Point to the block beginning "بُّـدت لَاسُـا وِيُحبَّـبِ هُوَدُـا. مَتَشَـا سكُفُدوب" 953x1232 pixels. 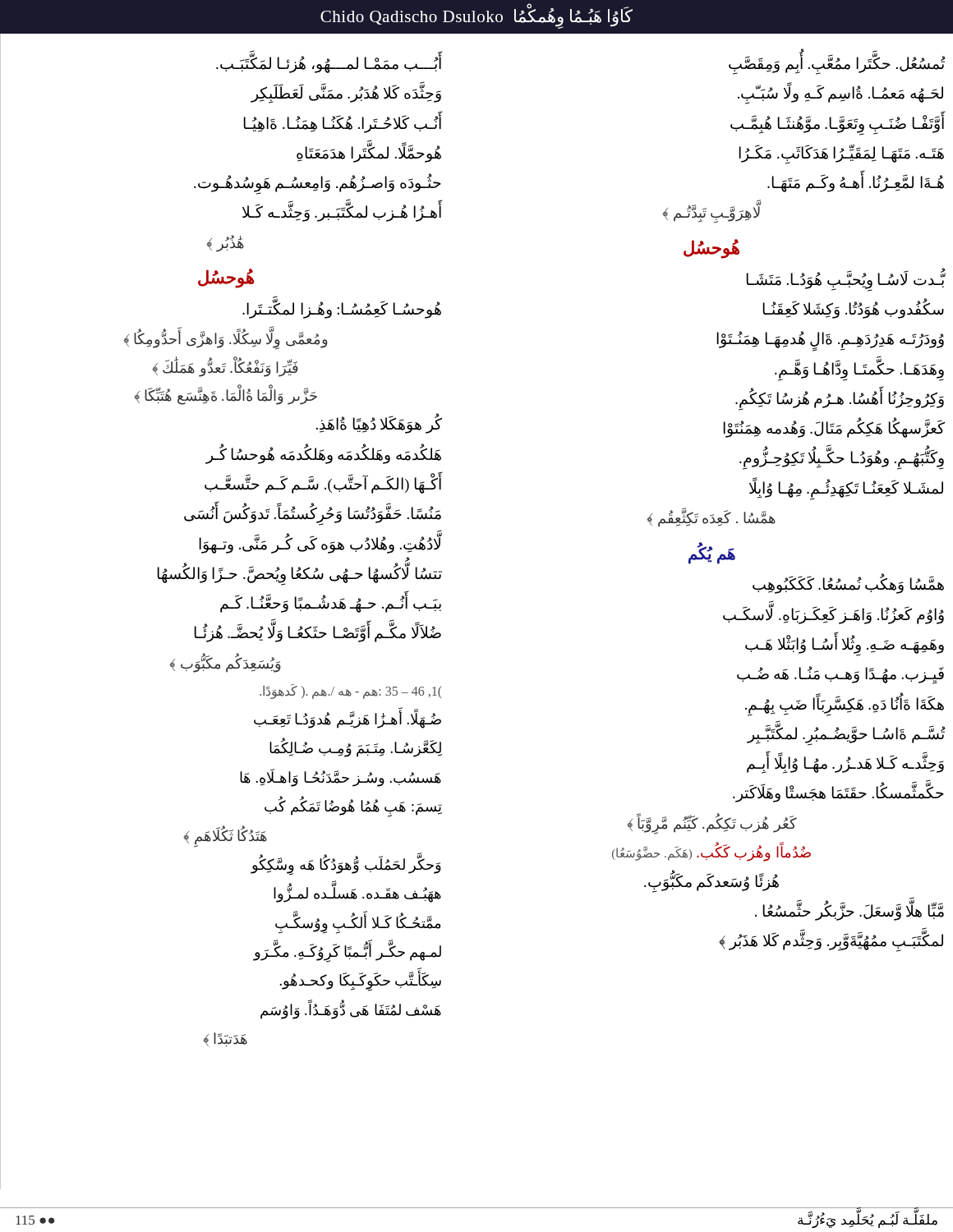pyautogui.click(x=846, y=280)
